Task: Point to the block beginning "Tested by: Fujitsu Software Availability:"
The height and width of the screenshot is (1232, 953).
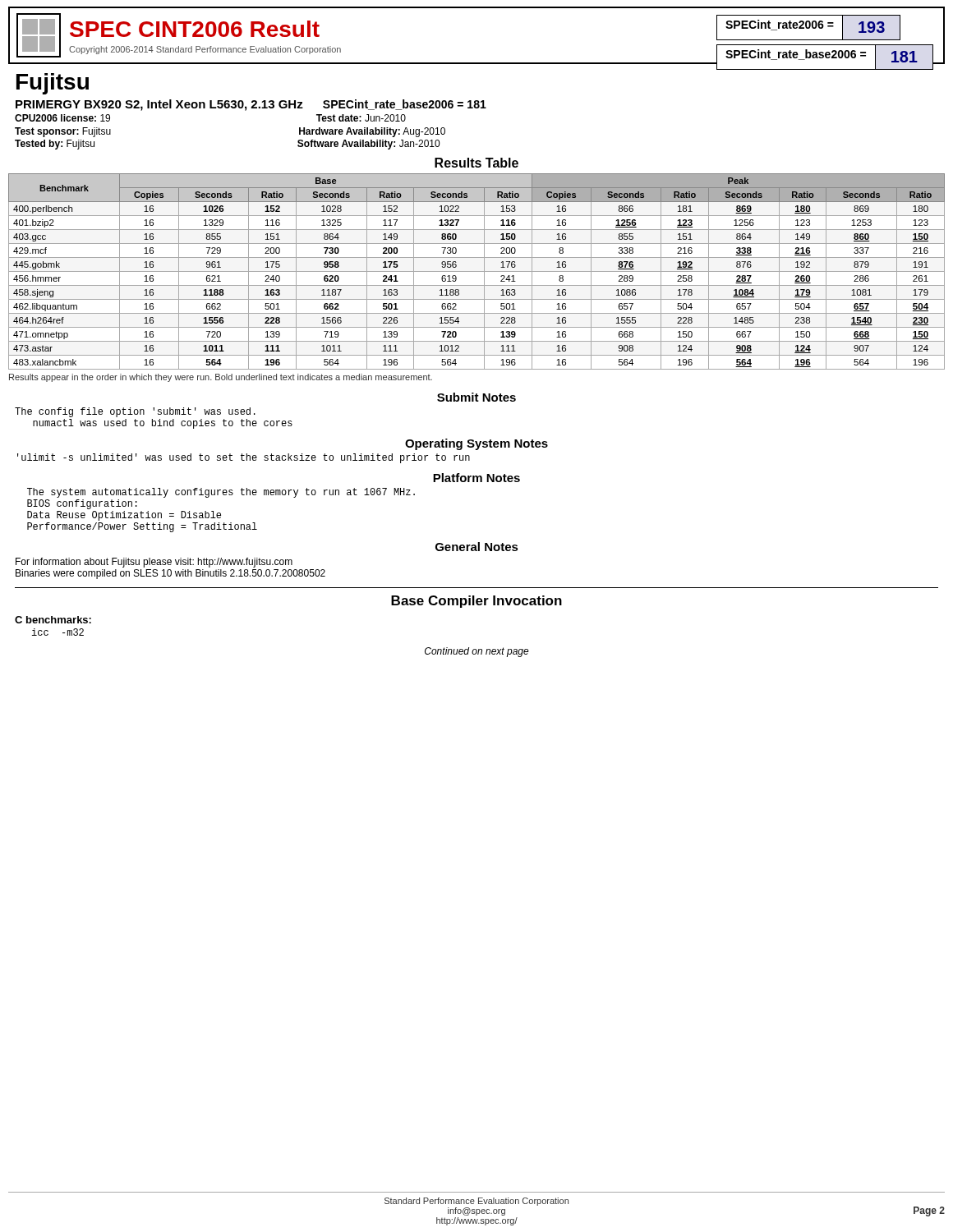Action: click(54, 144)
